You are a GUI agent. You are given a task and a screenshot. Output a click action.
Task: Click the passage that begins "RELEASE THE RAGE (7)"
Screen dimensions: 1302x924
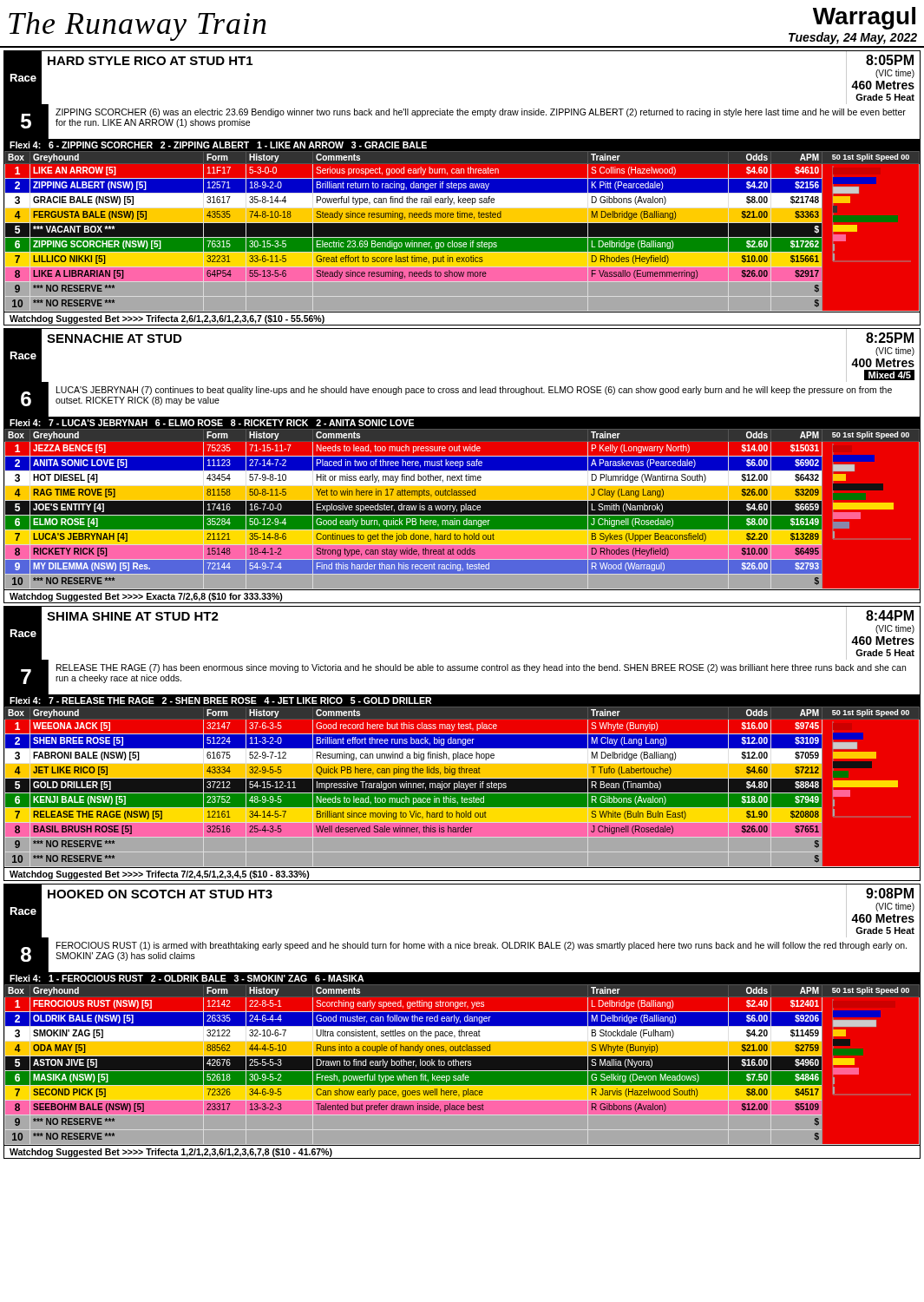tap(481, 672)
